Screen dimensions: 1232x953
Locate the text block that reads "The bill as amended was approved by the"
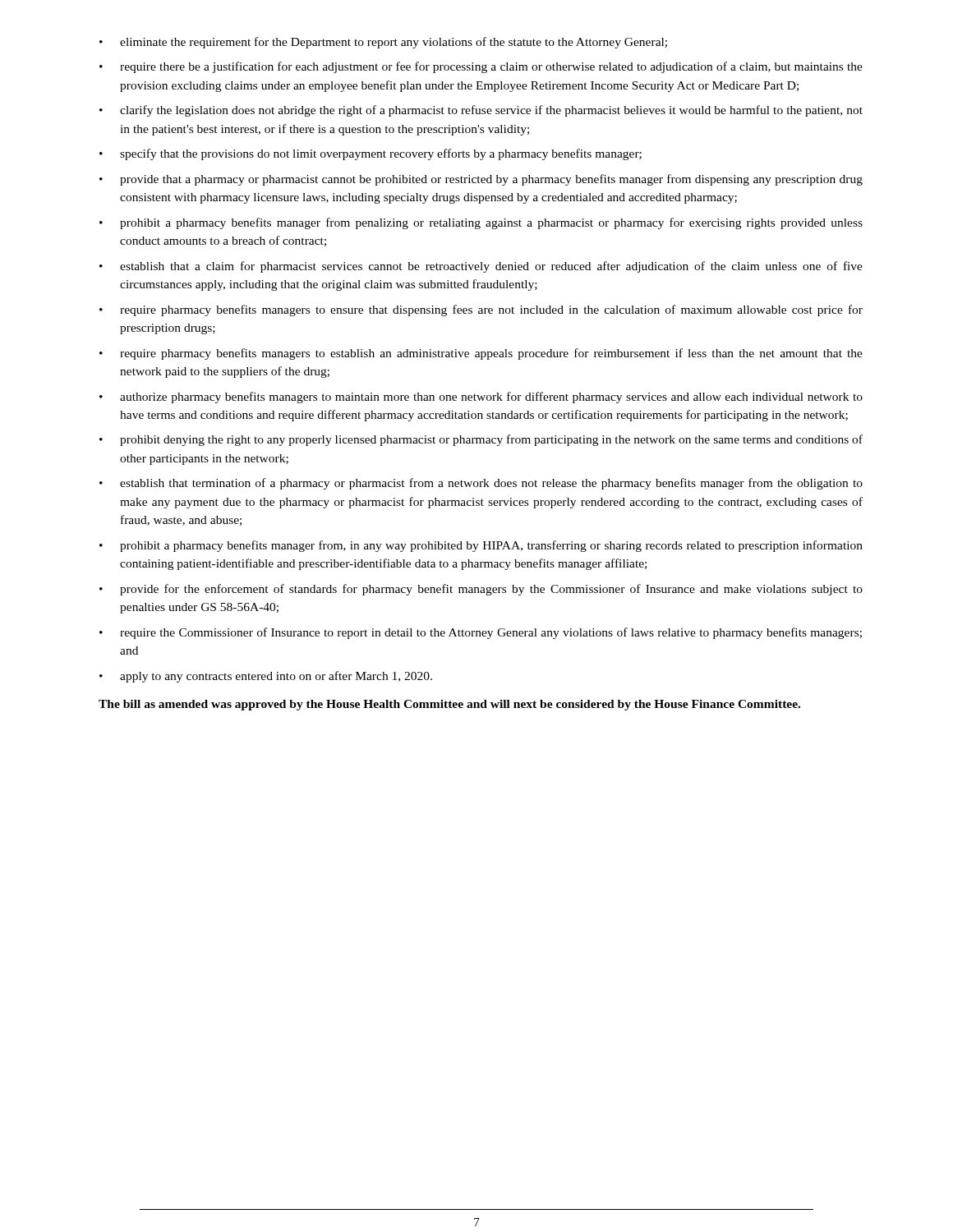(x=450, y=704)
